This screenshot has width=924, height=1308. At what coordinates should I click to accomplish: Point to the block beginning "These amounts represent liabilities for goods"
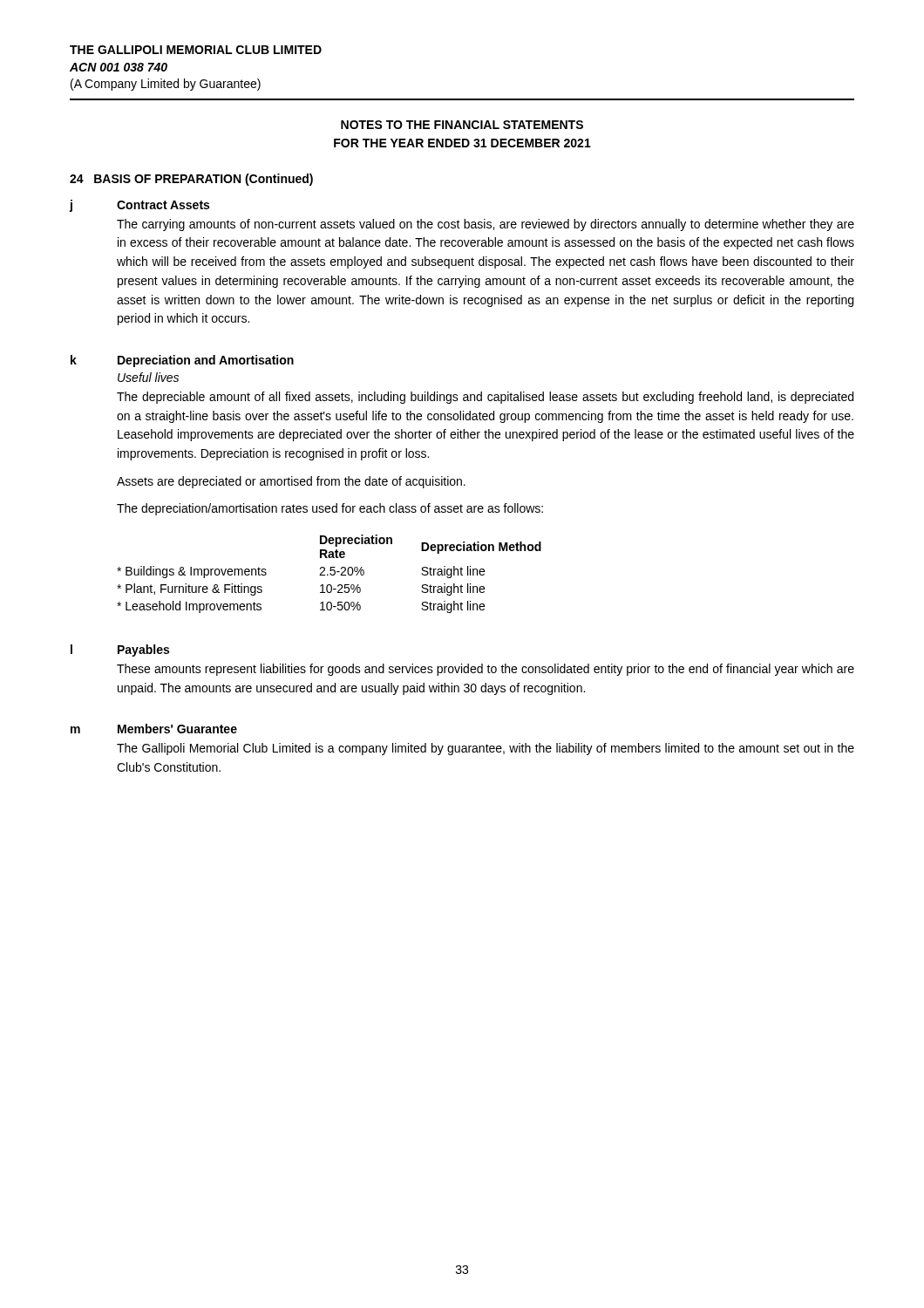click(486, 678)
